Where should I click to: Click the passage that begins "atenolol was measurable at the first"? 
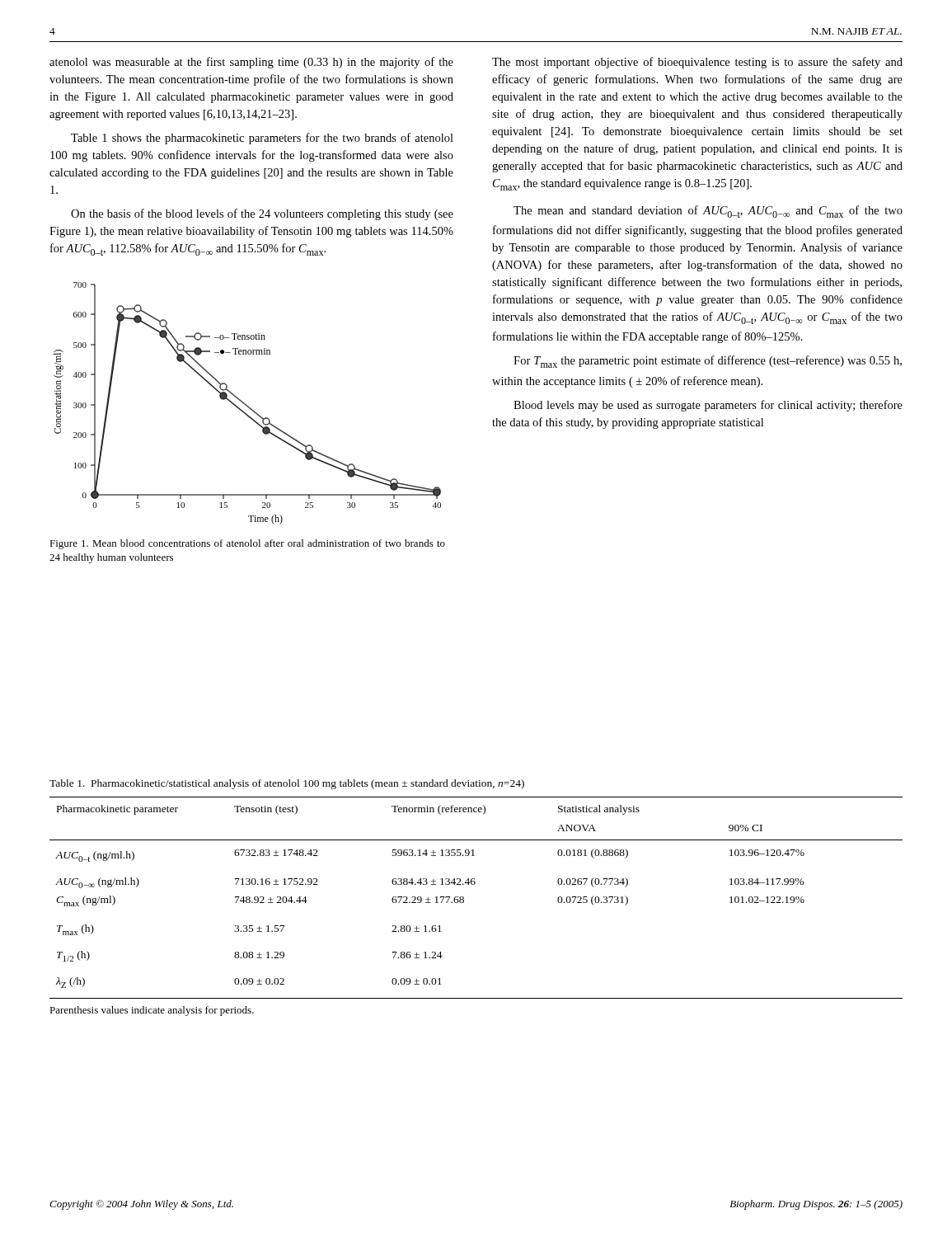tap(251, 88)
